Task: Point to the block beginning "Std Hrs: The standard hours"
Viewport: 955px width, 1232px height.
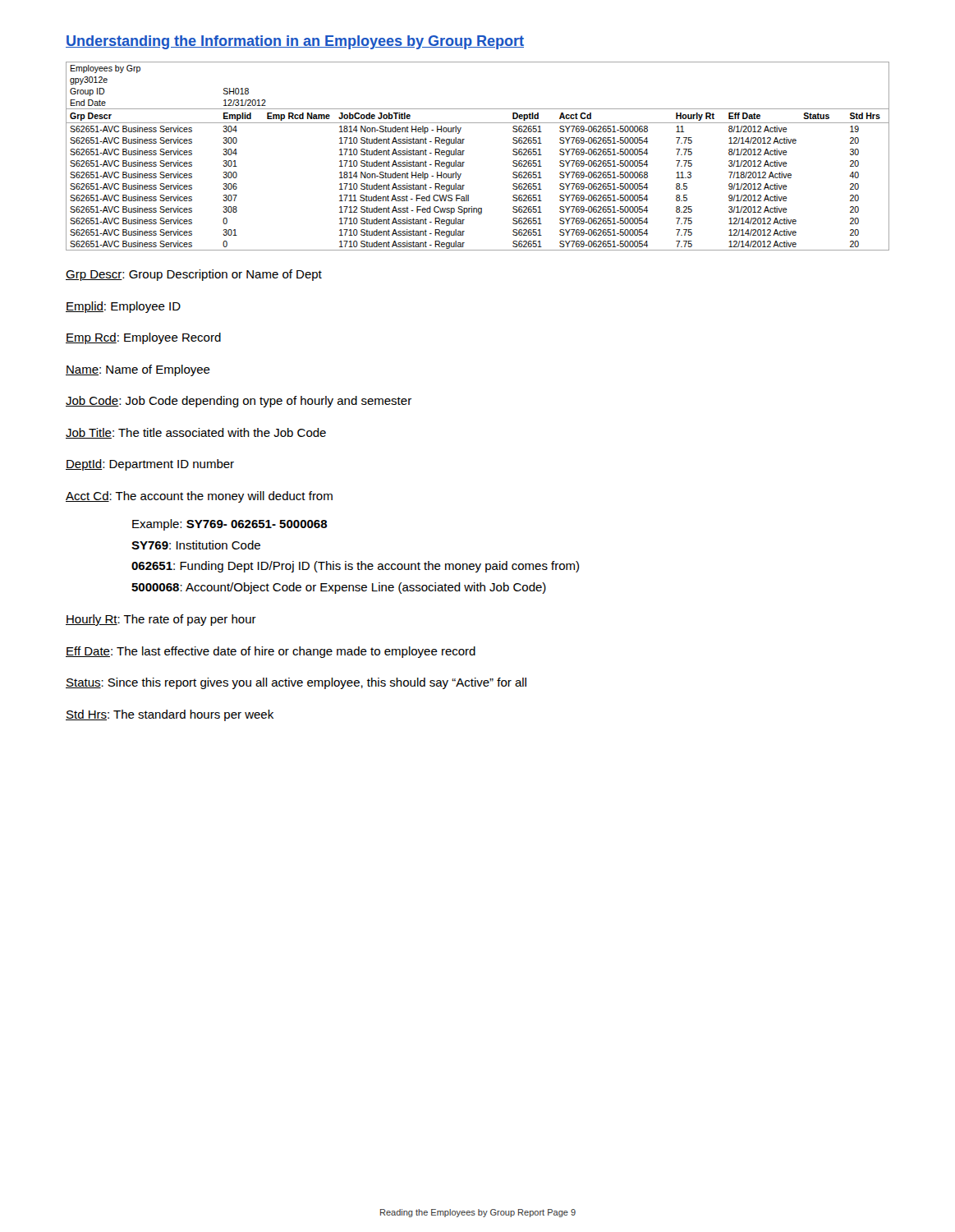Action: 170,714
